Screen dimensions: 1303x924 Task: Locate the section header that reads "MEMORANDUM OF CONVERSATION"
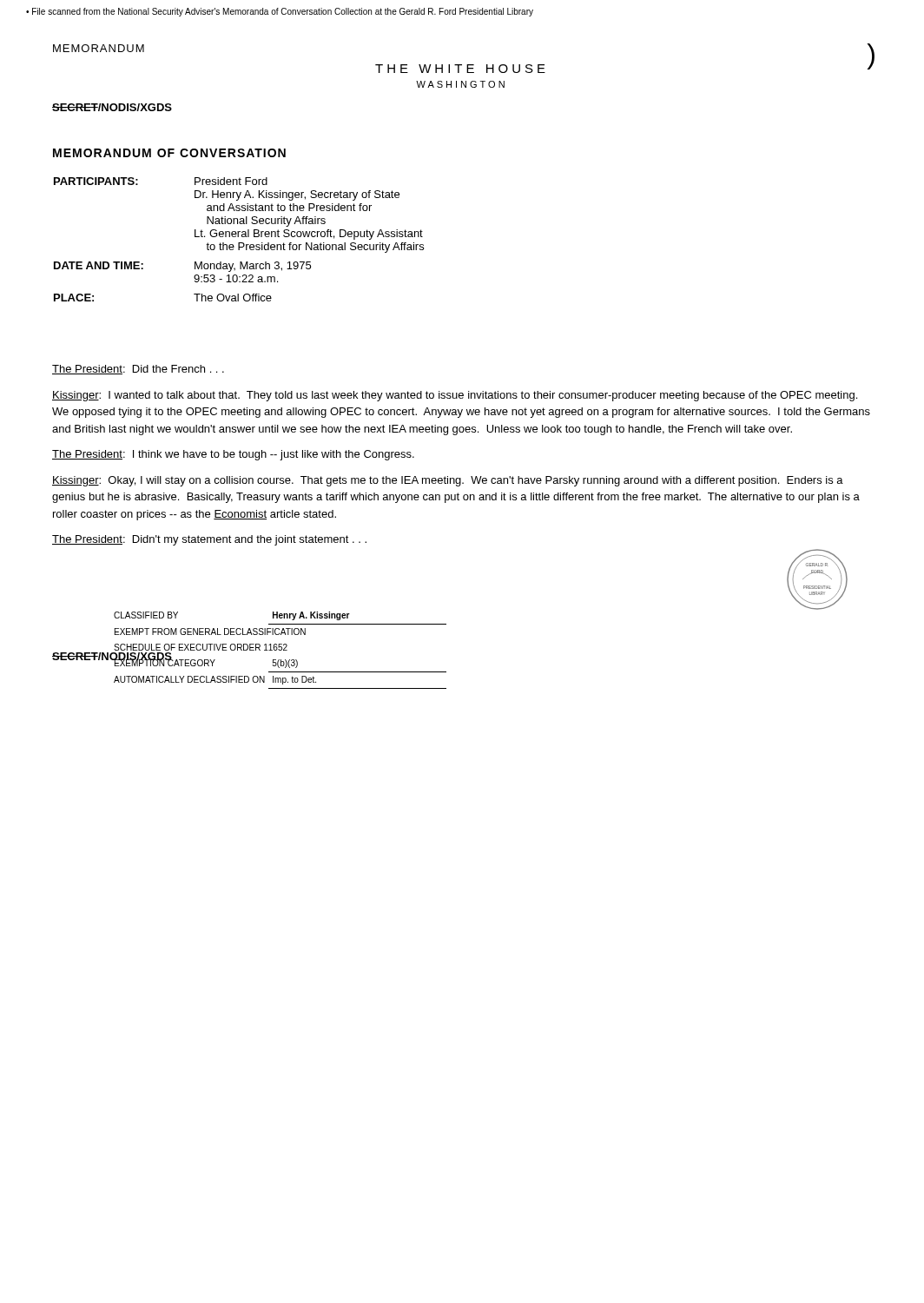point(170,153)
